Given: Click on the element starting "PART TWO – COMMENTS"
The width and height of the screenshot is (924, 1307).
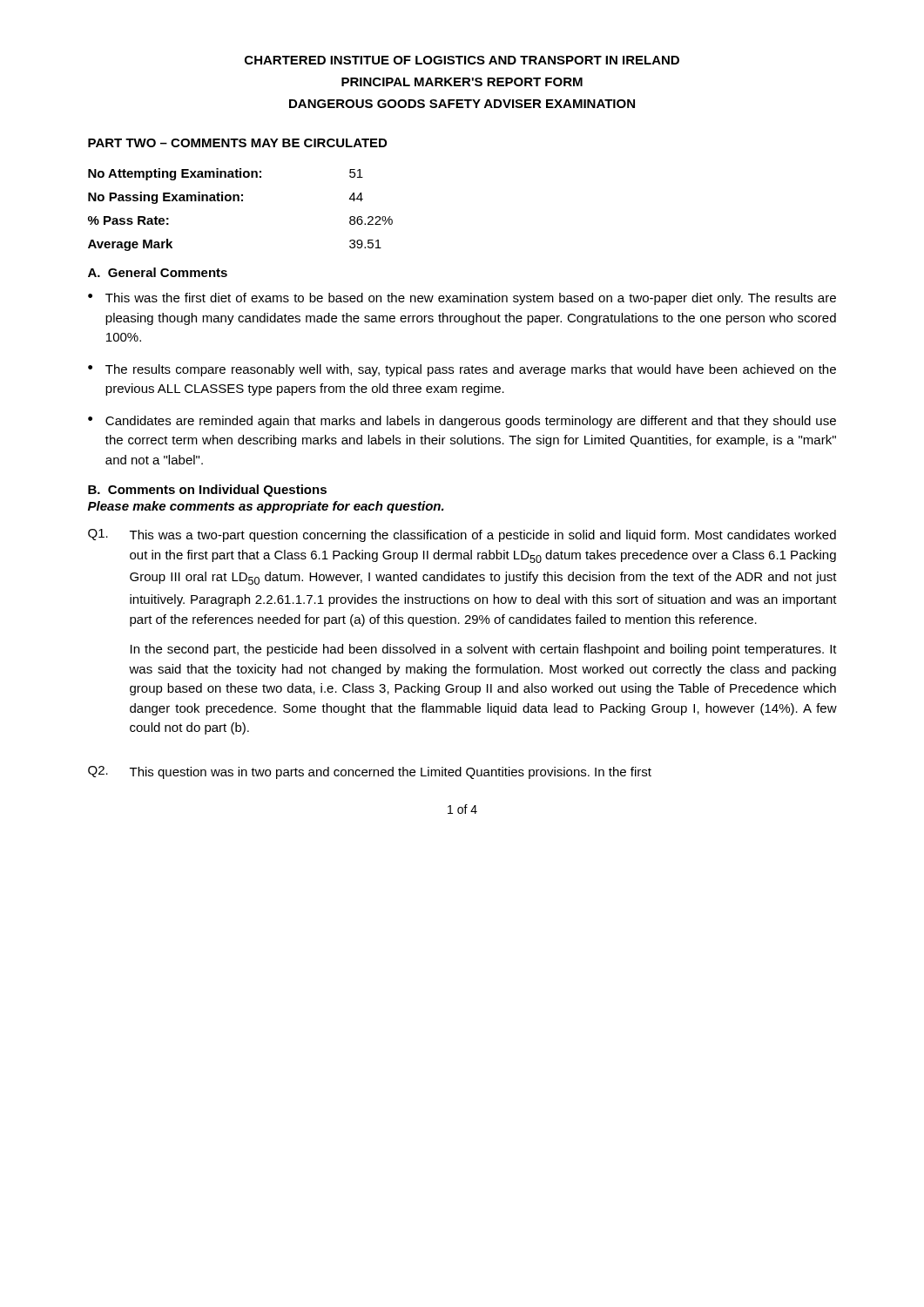Looking at the screenshot, I should [x=238, y=142].
